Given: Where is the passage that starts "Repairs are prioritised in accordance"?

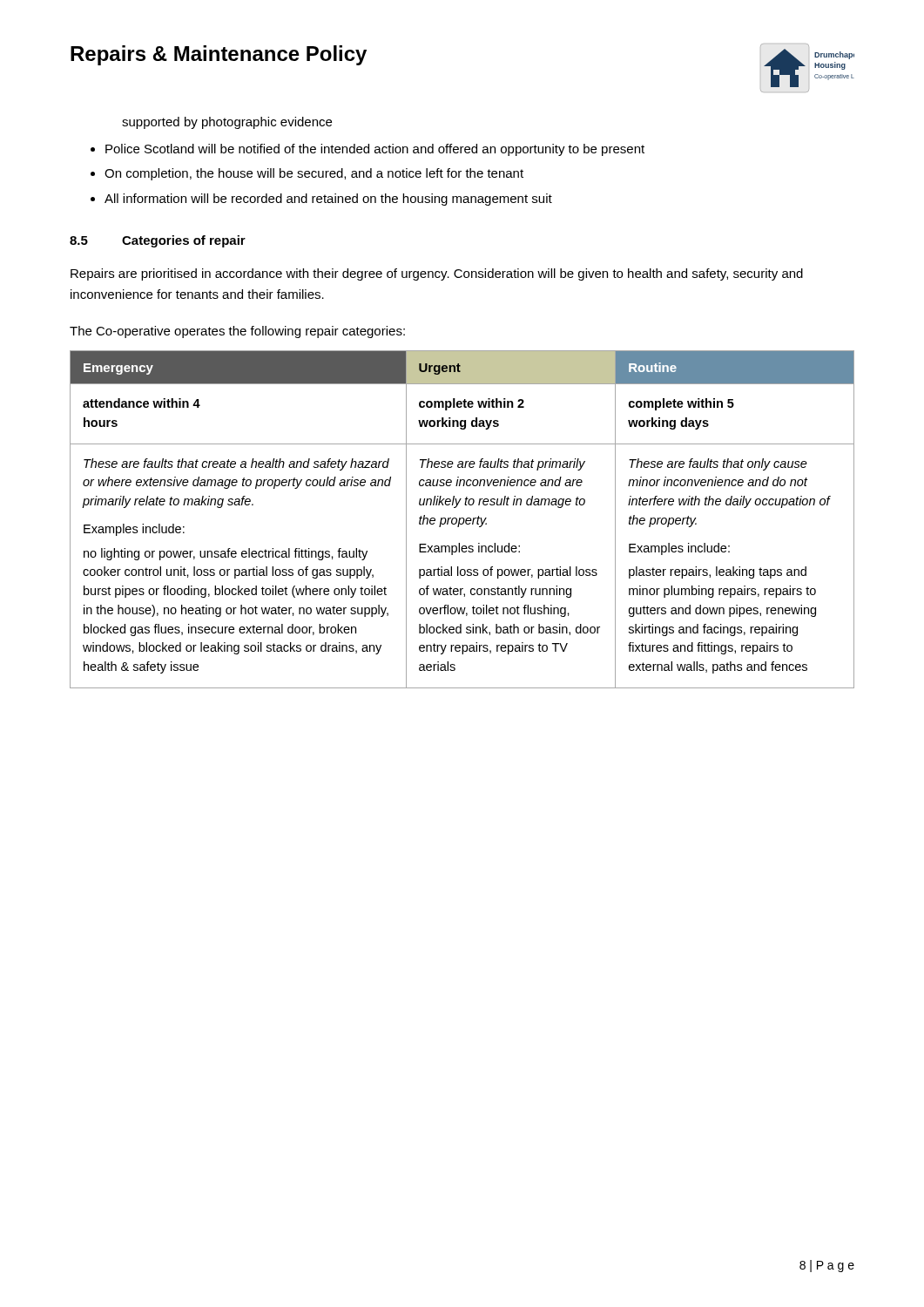Looking at the screenshot, I should (436, 284).
